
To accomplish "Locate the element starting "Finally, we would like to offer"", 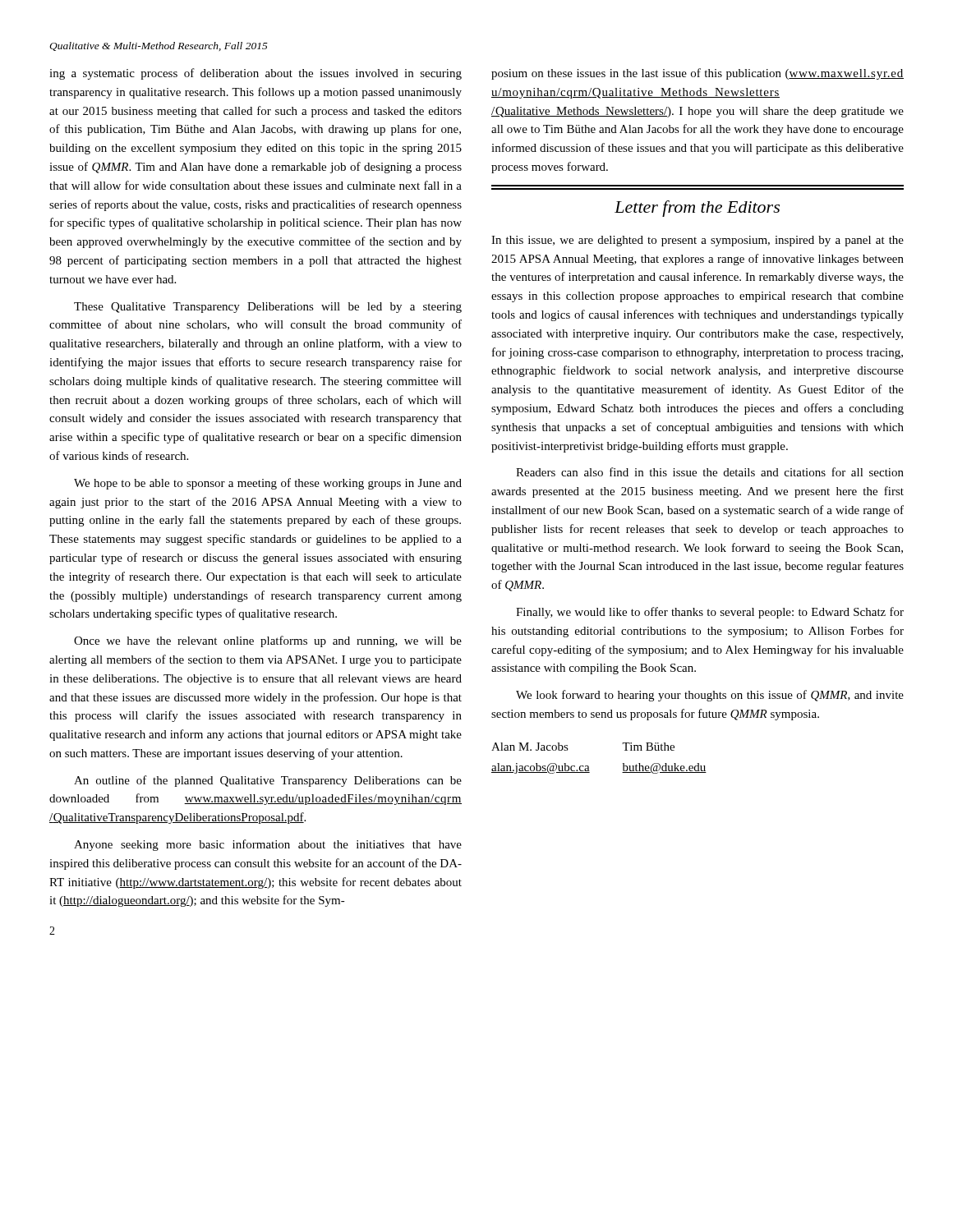I will 698,640.
